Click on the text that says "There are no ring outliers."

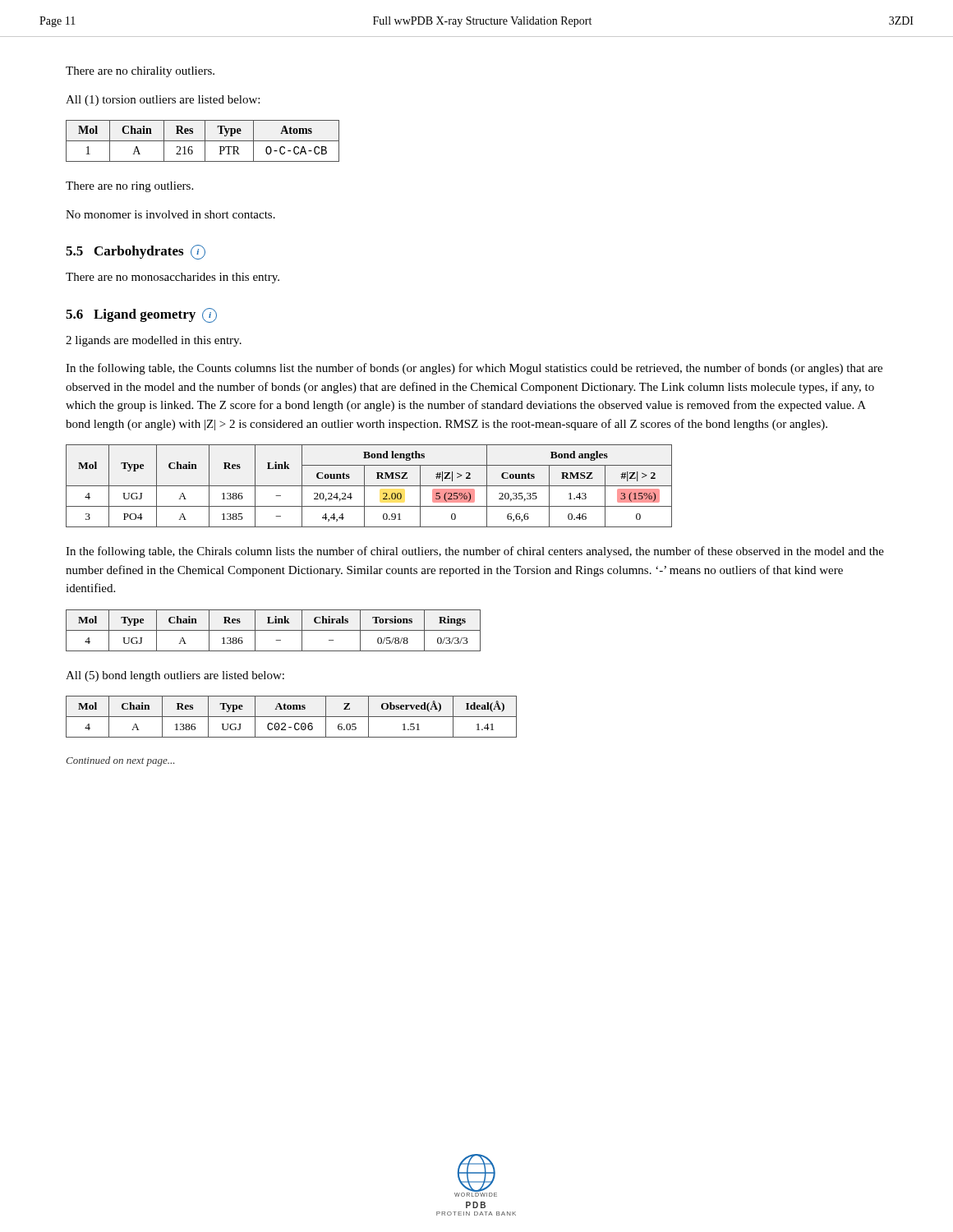(129, 187)
